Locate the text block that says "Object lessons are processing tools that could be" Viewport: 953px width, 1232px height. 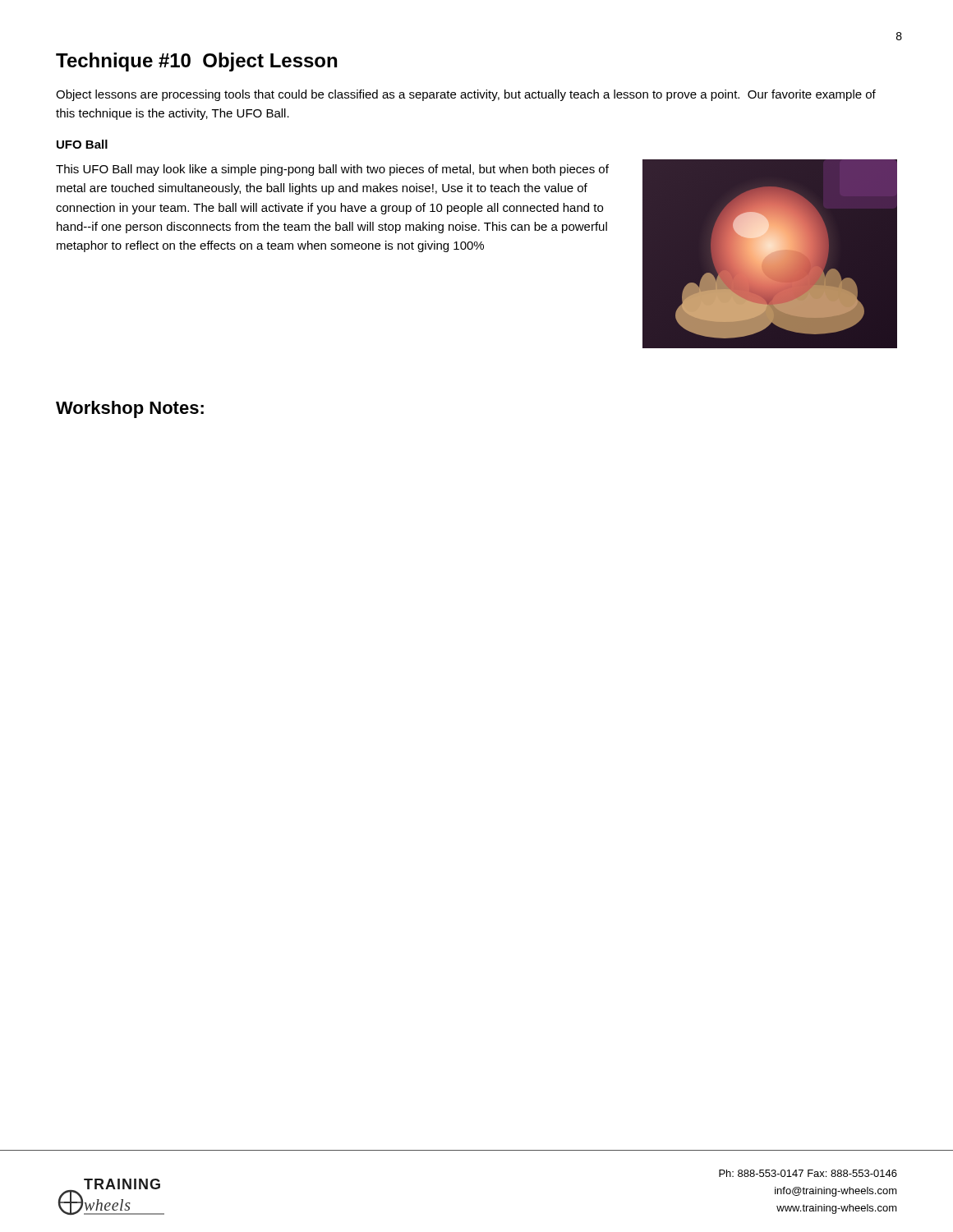pyautogui.click(x=466, y=103)
